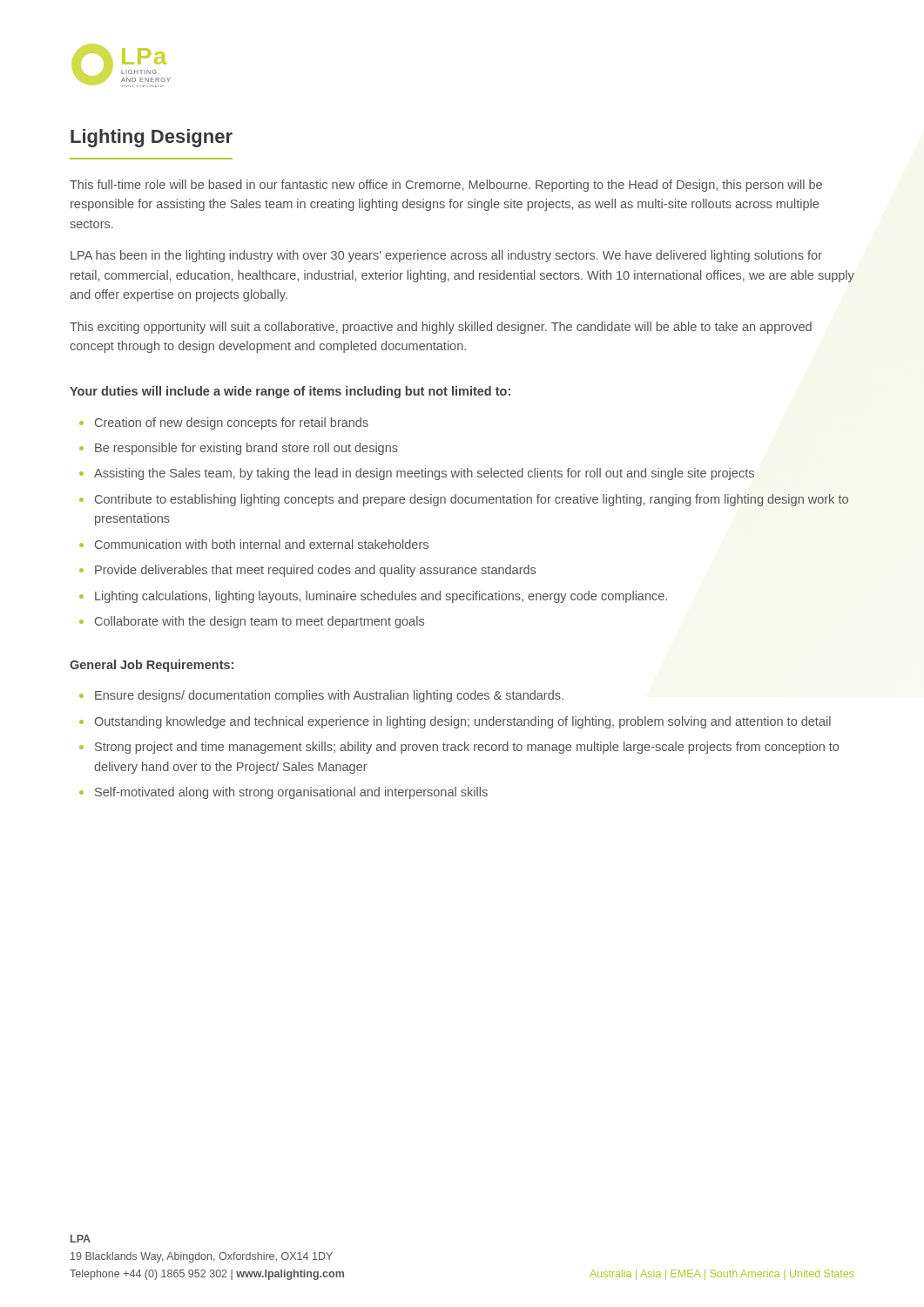Find the passage starting "Collaborate with the design team"
Image resolution: width=924 pixels, height=1307 pixels.
[259, 621]
